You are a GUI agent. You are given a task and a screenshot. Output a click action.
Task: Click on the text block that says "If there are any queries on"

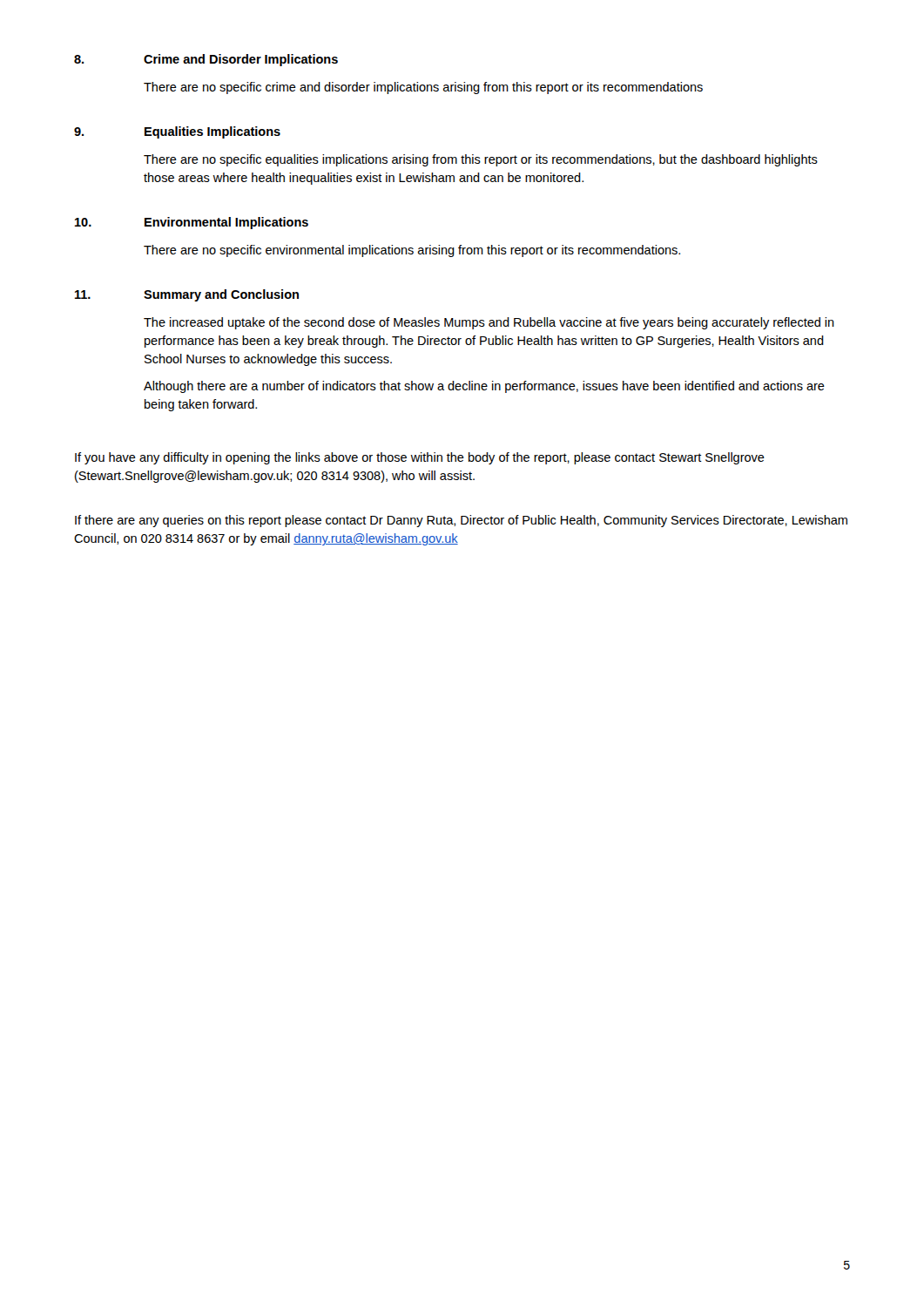click(x=461, y=530)
